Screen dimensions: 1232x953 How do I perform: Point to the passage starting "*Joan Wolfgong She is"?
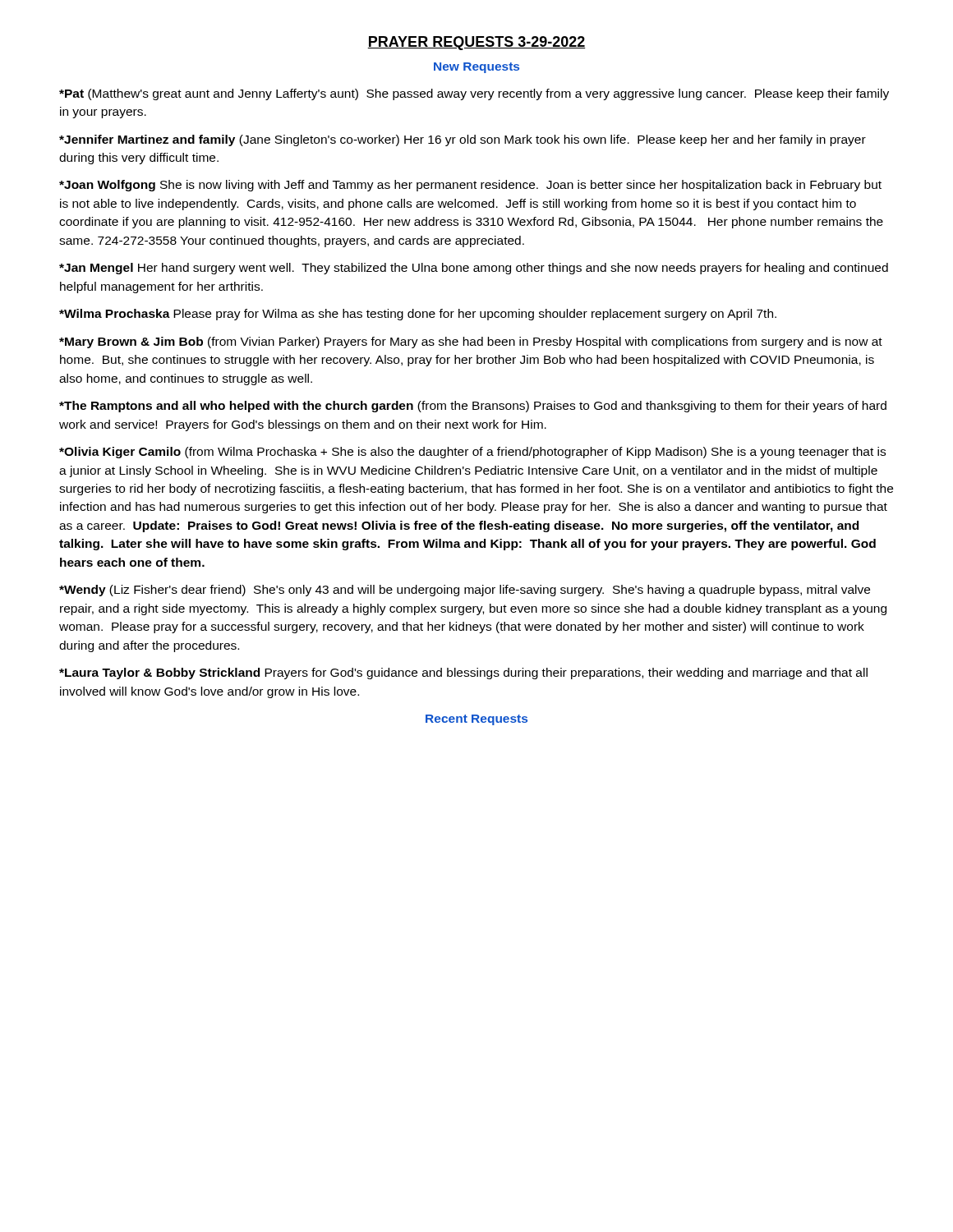tap(471, 212)
